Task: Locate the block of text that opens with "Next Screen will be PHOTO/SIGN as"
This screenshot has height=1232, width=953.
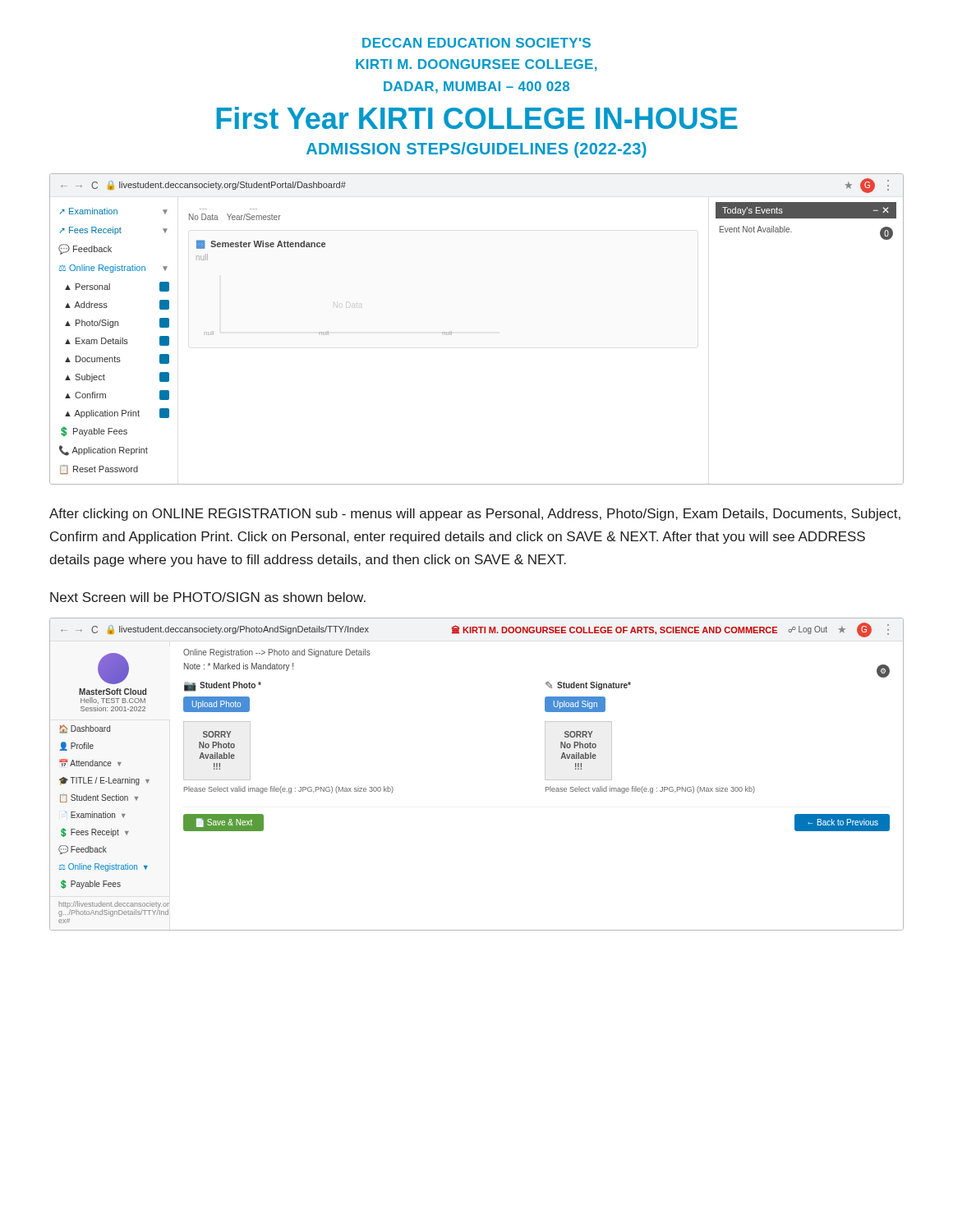Action: click(208, 598)
